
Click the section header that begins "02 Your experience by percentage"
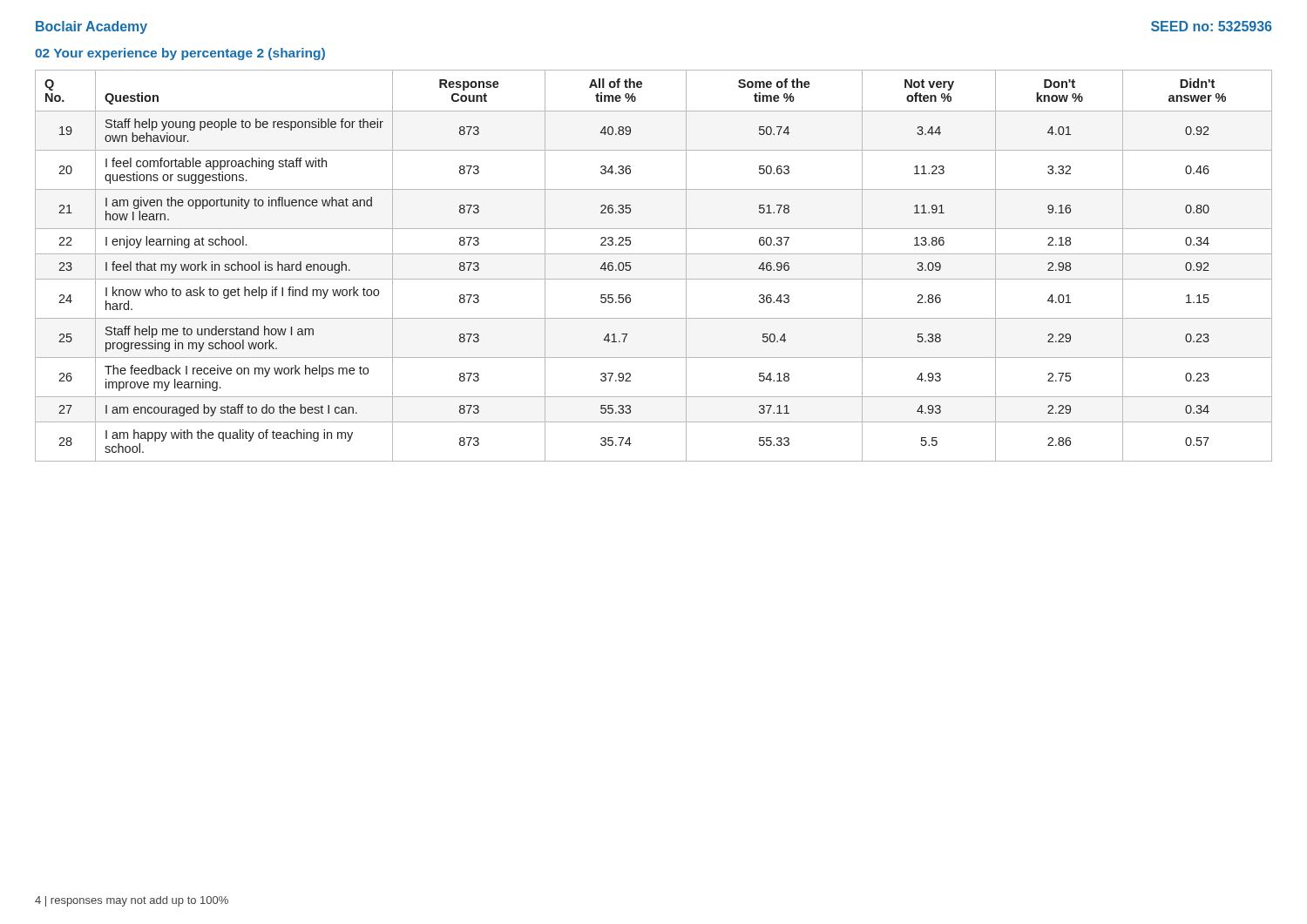pyautogui.click(x=180, y=53)
